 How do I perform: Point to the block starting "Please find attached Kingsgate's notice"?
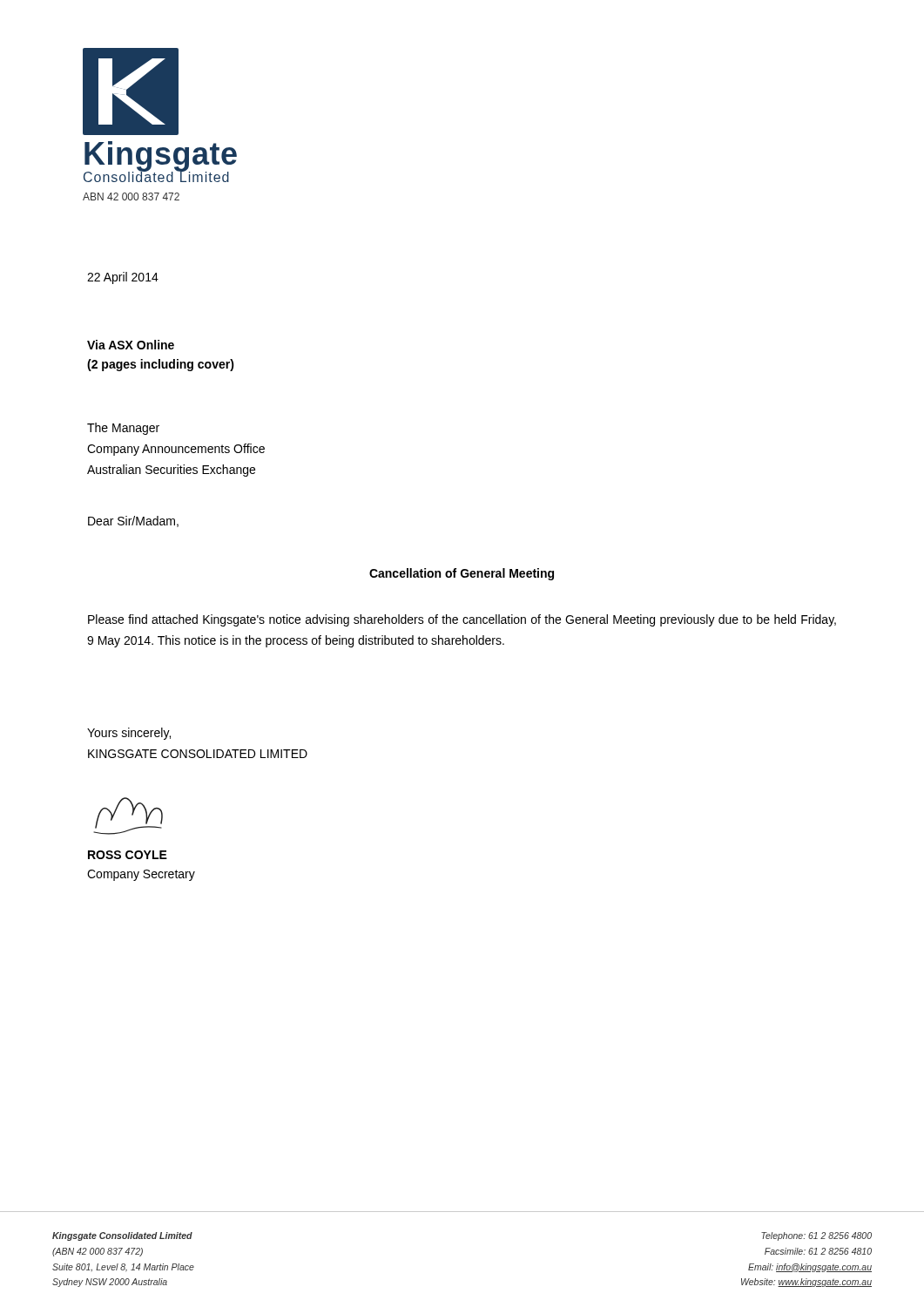click(462, 630)
